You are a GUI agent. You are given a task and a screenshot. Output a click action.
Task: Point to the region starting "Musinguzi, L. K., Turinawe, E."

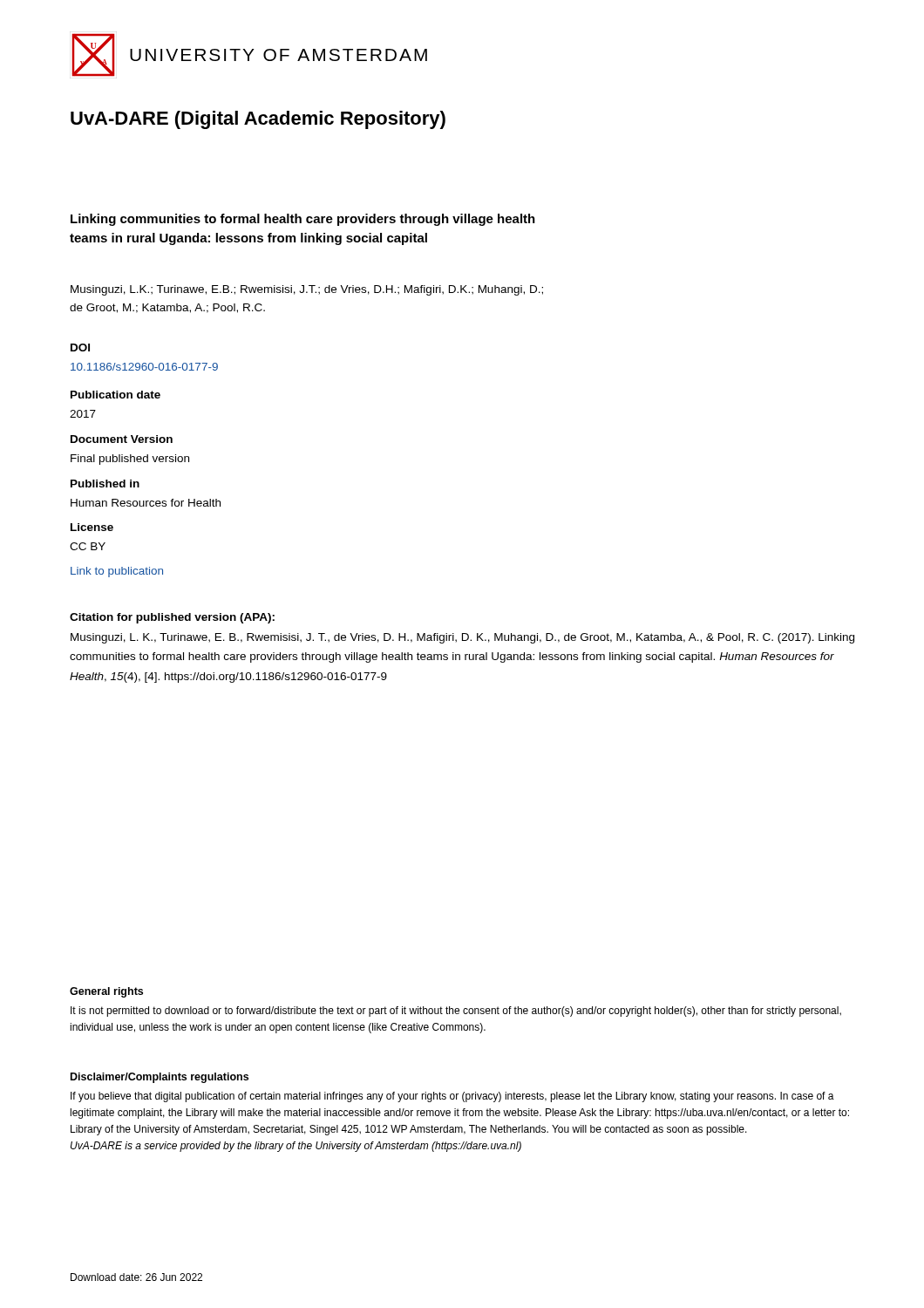tap(471, 657)
